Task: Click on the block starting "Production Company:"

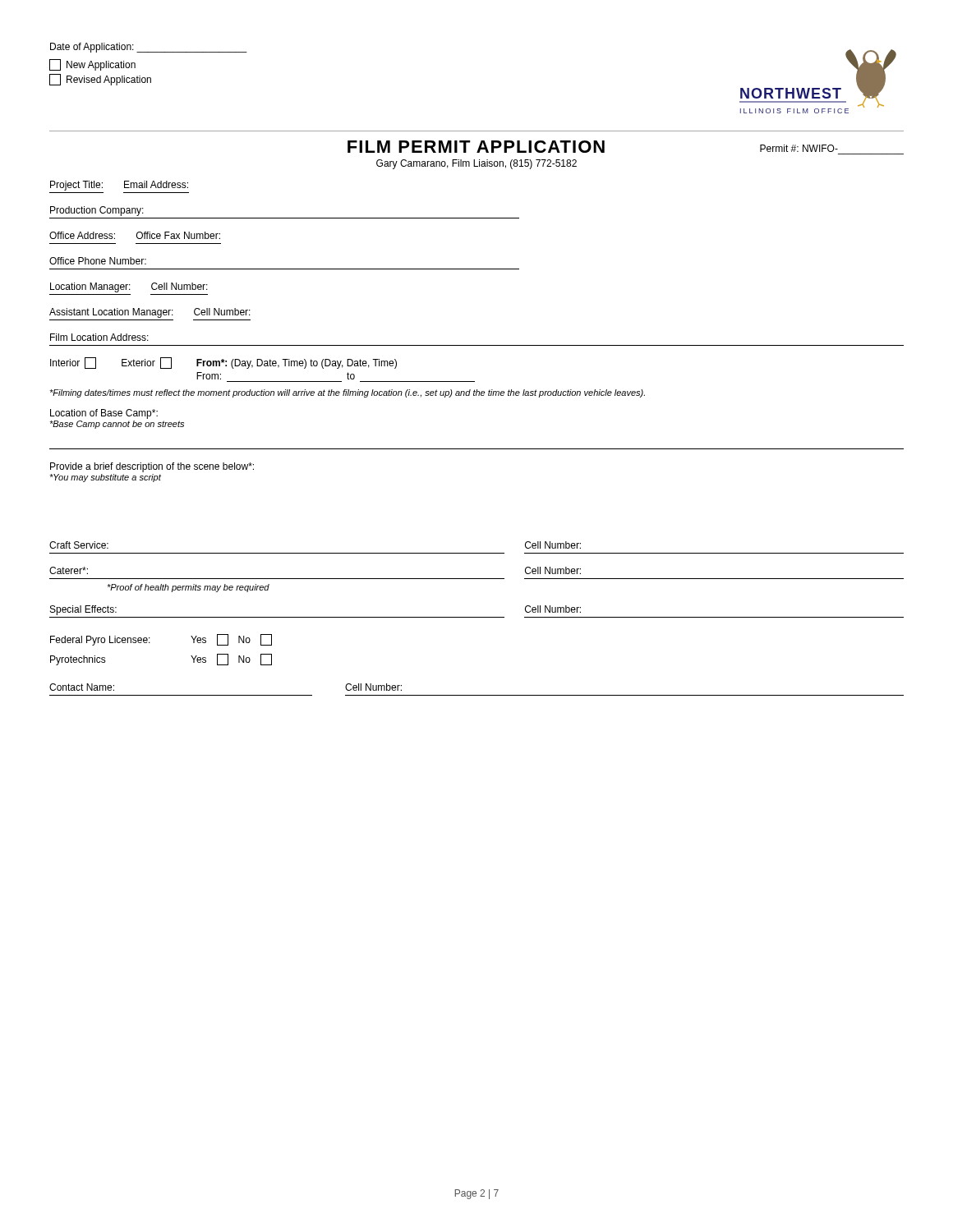Action: pyautogui.click(x=97, y=210)
